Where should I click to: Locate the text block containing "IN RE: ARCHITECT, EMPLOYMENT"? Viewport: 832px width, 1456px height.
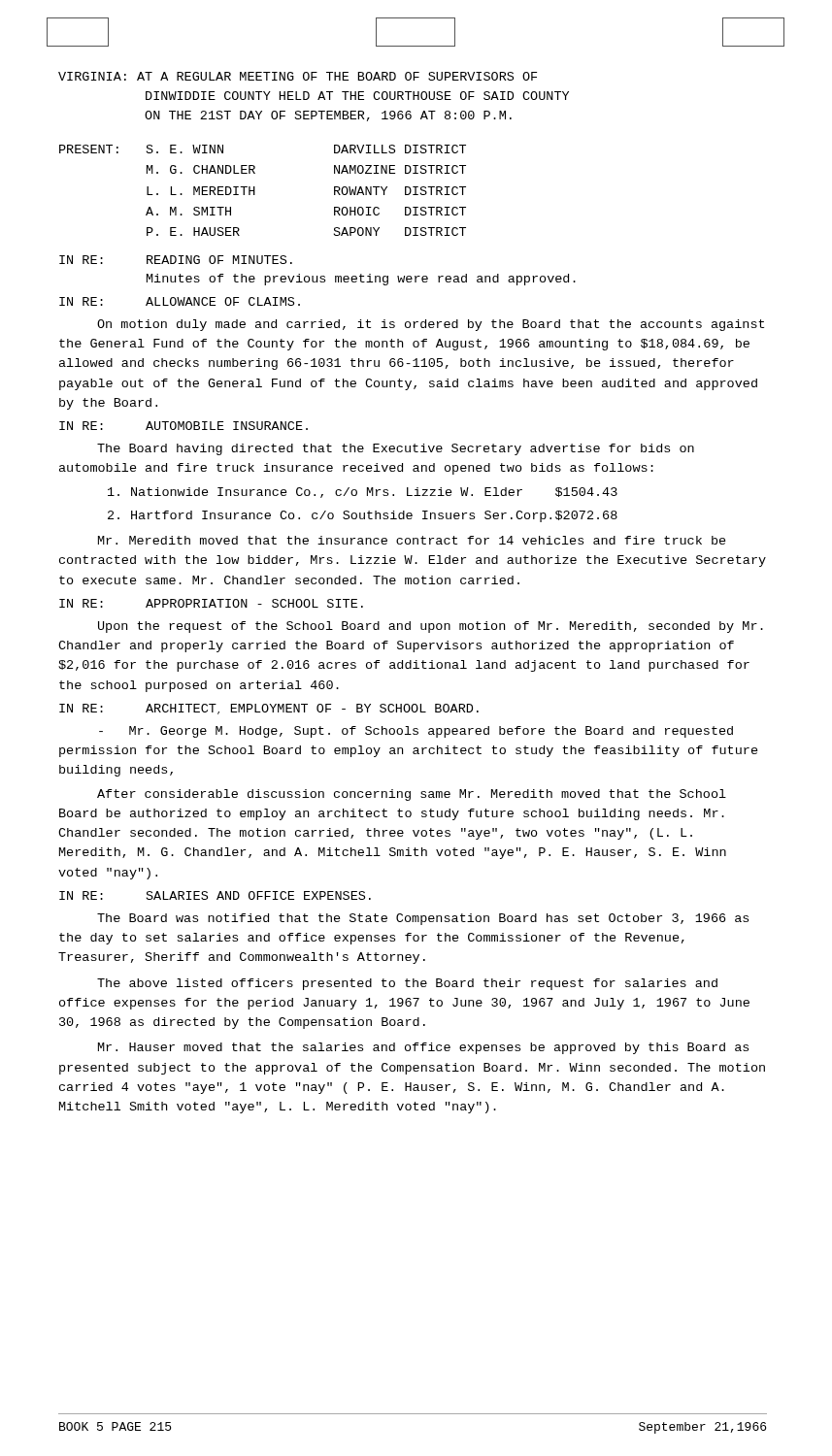[270, 709]
